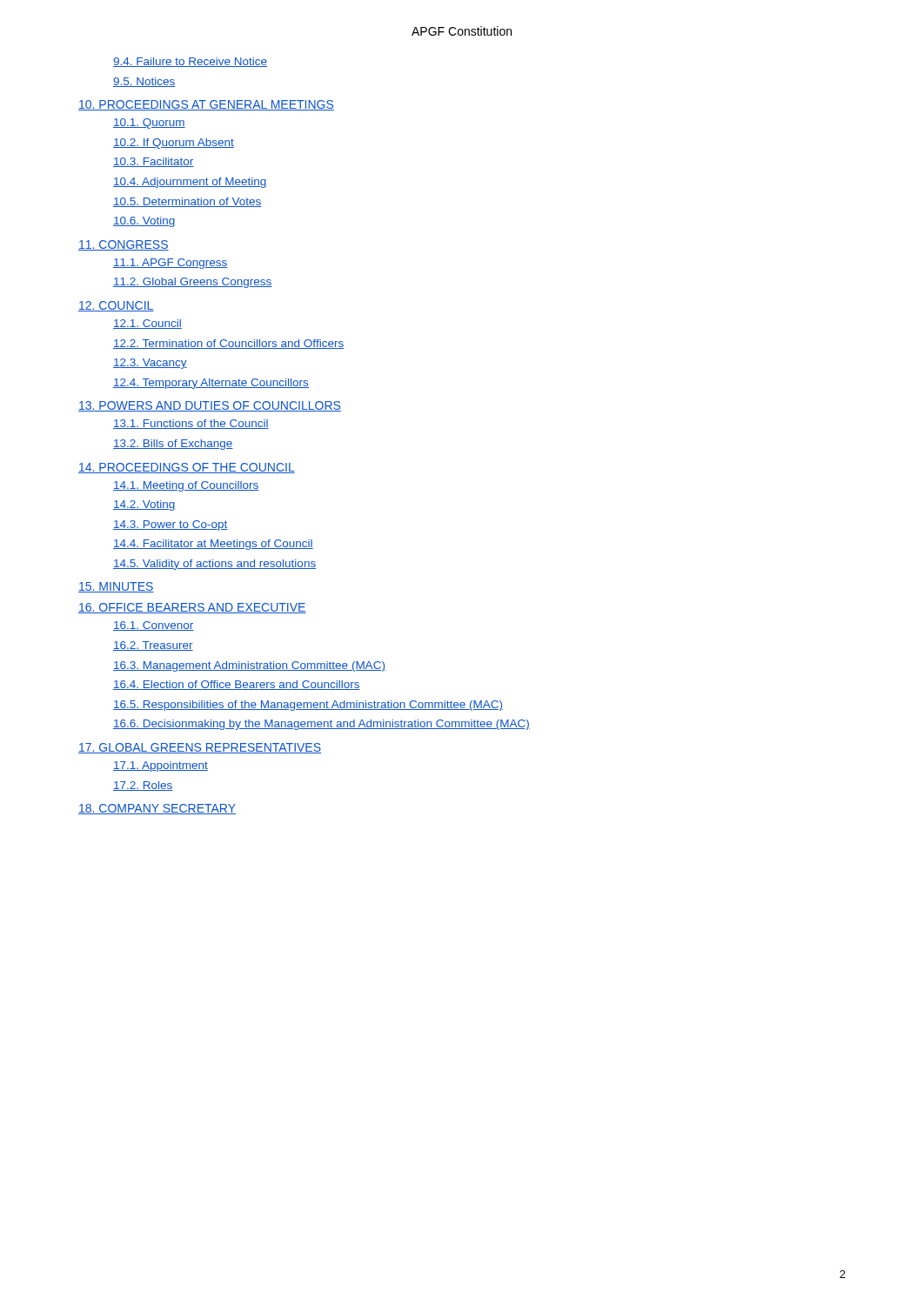Click on the passage starting "10.2. If Quorum Absent"
This screenshot has width=924, height=1305.
[173, 142]
